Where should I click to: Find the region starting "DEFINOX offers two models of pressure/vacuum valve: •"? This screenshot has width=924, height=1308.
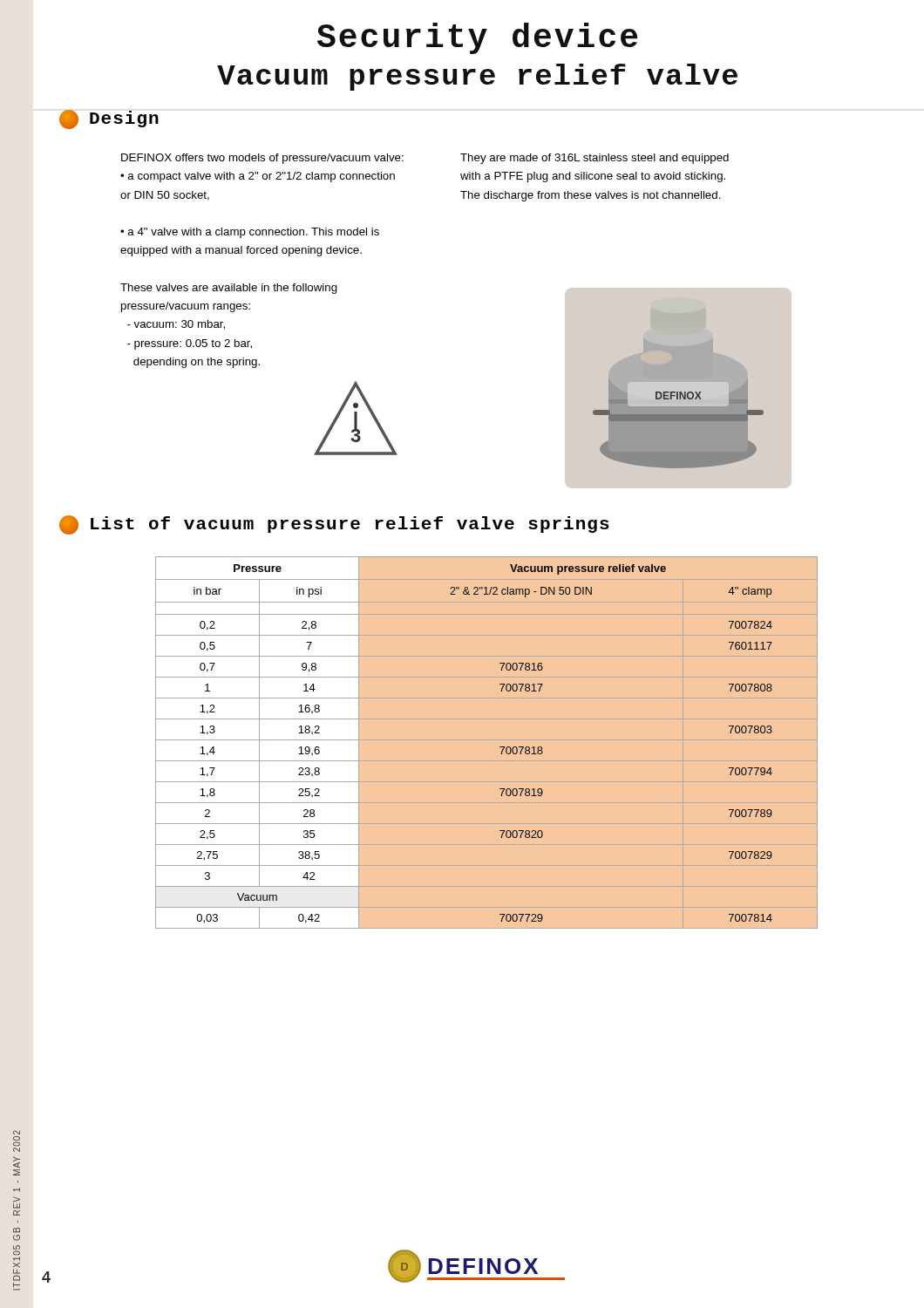262,259
